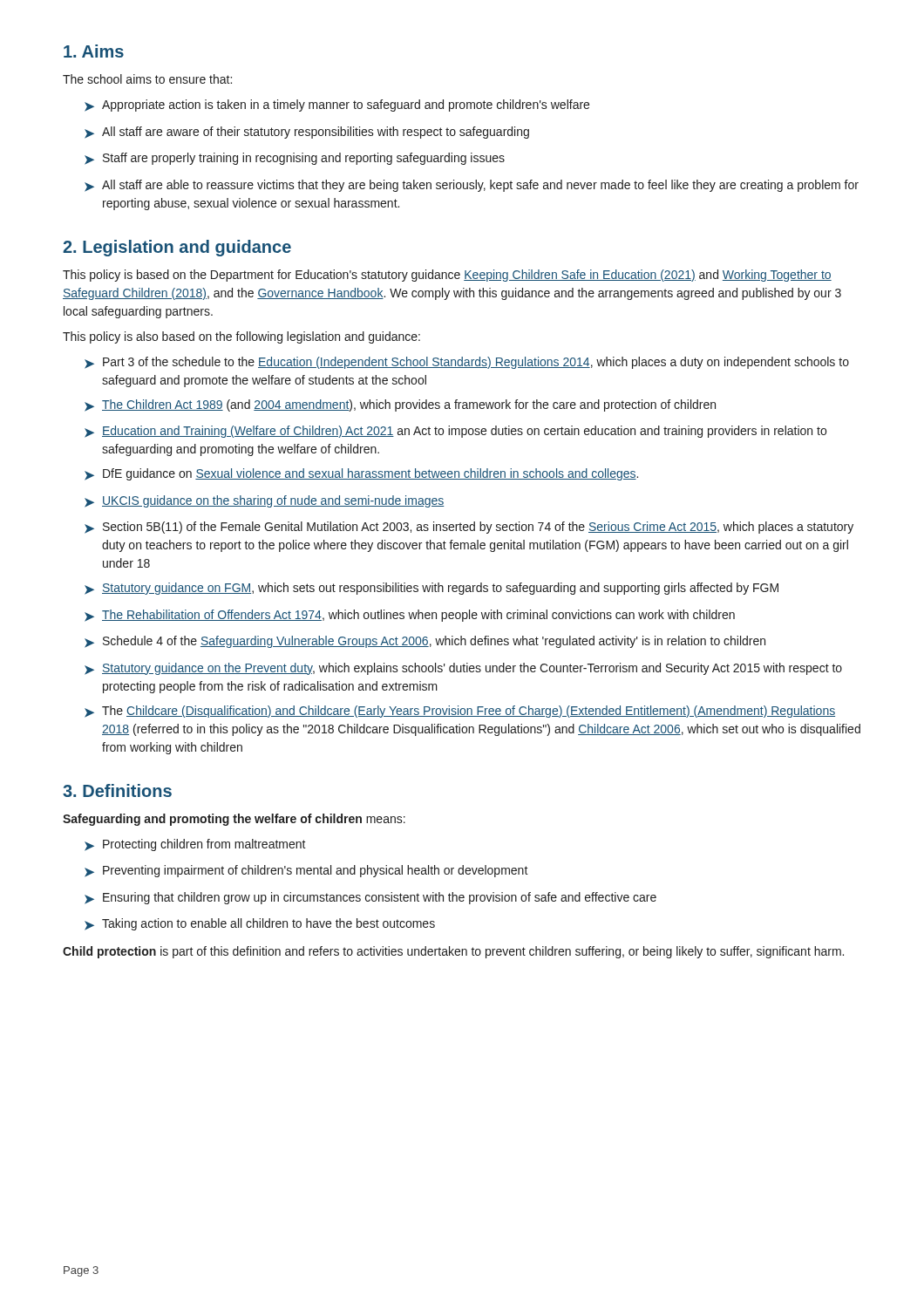Locate the passage starting "➤ Protecting children from maltreatment"
924x1308 pixels.
pyautogui.click(x=195, y=845)
